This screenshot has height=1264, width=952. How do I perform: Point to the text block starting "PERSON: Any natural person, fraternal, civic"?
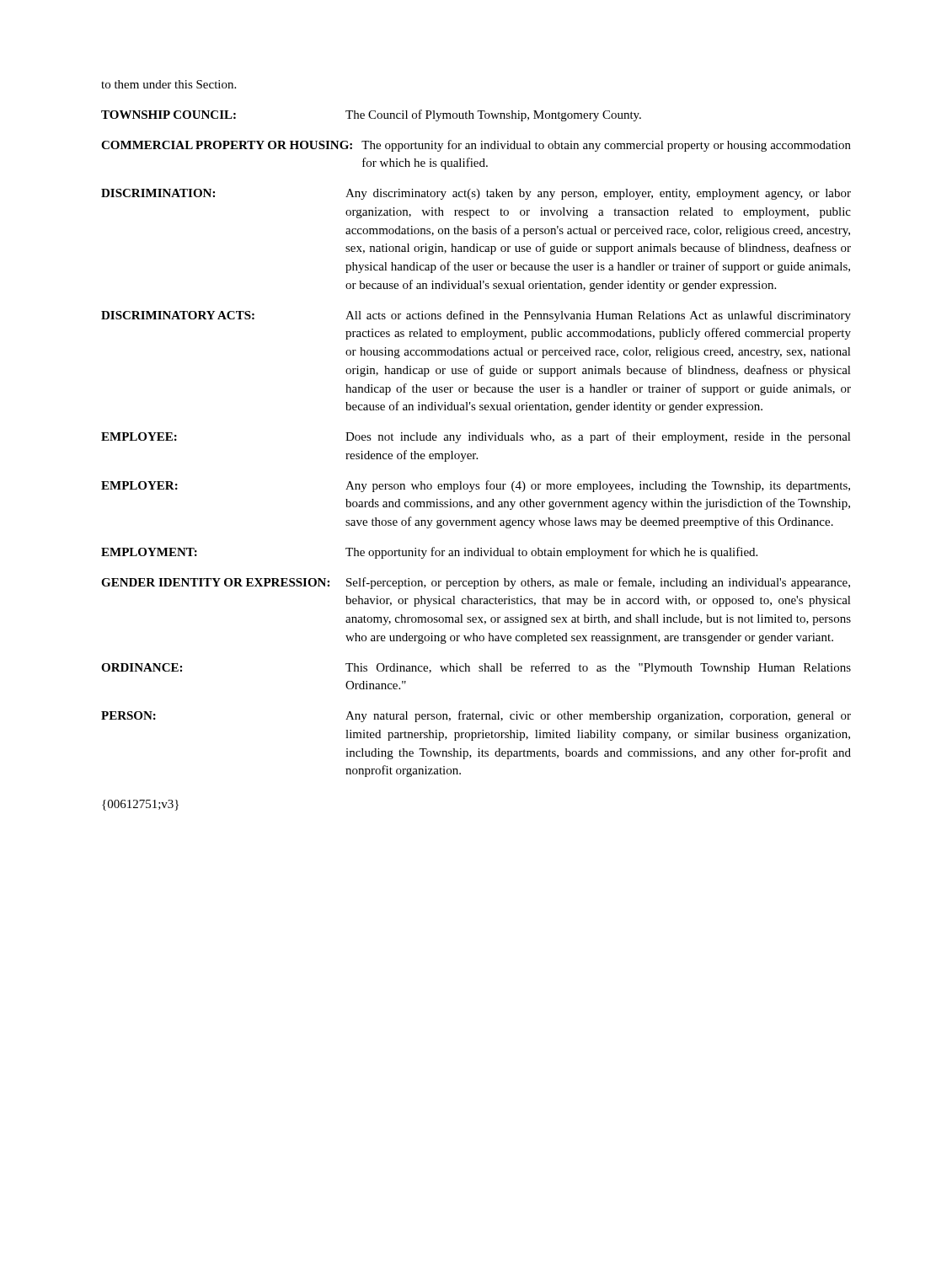(476, 744)
